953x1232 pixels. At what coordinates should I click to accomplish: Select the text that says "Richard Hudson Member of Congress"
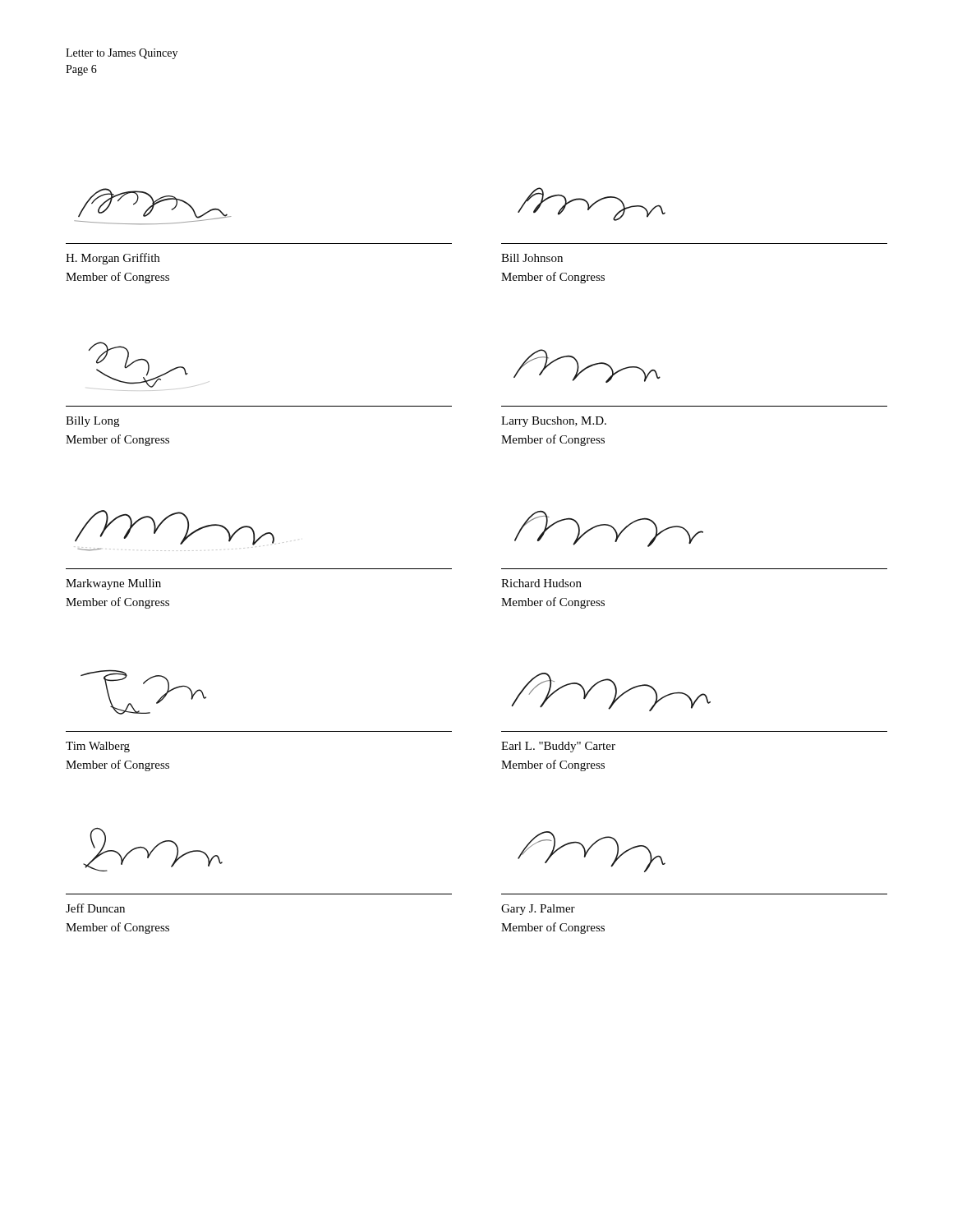click(541, 583)
